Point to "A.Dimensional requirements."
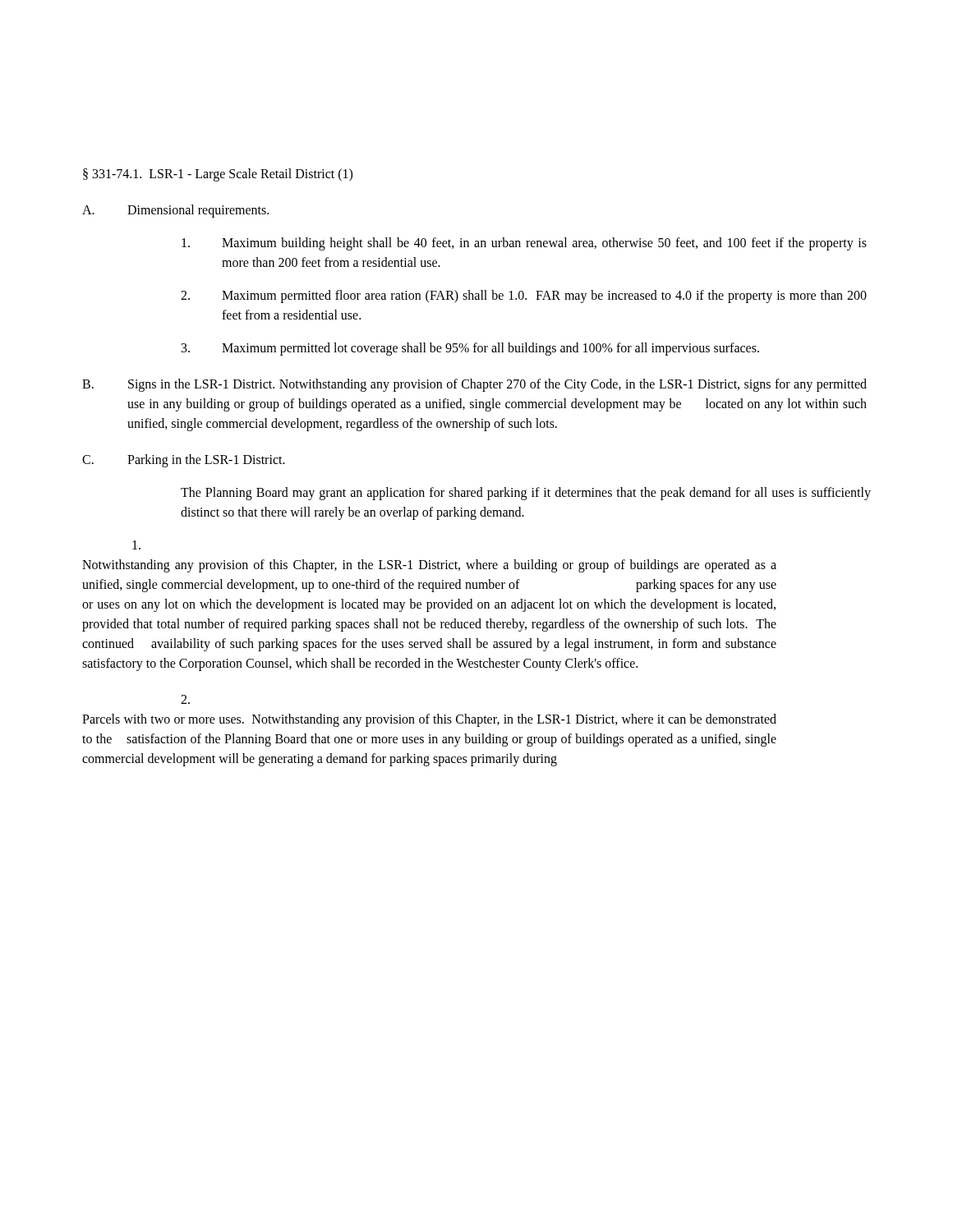Viewport: 953px width, 1232px height. tap(175, 211)
